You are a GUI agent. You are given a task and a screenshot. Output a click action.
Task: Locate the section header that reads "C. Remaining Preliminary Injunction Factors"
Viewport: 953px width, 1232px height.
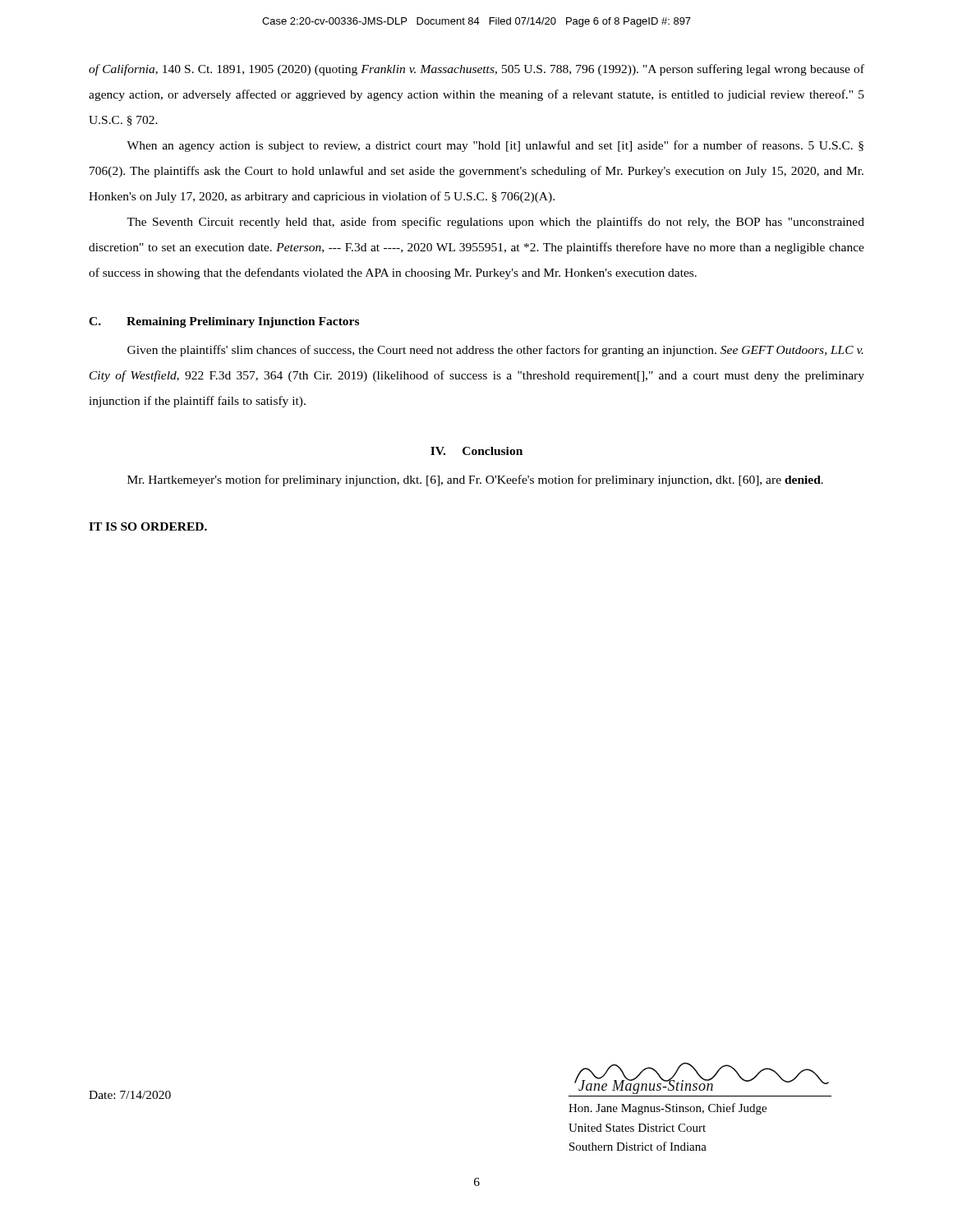point(224,321)
